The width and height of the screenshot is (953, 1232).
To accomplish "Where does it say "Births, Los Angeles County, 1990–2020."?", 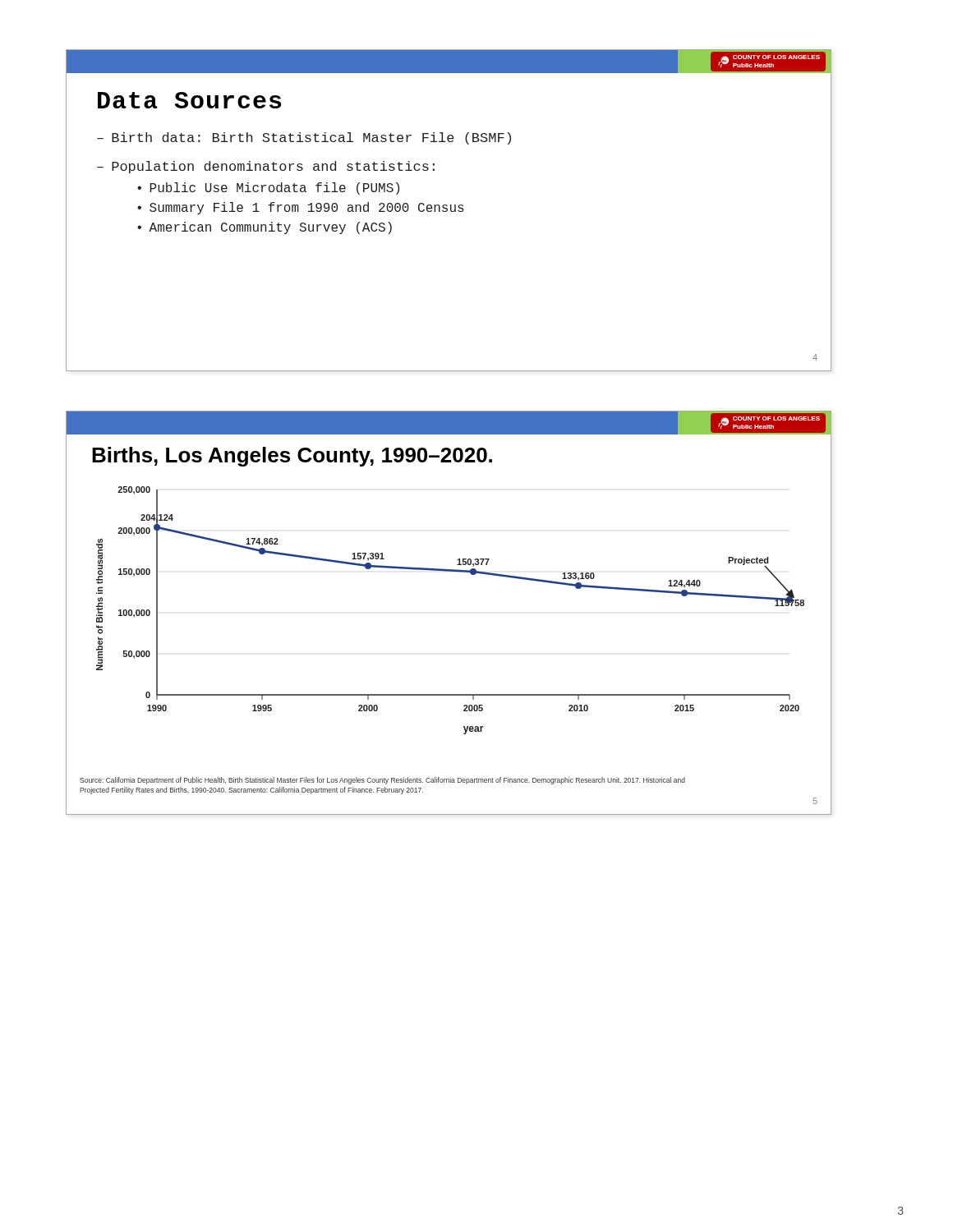I will click(292, 455).
